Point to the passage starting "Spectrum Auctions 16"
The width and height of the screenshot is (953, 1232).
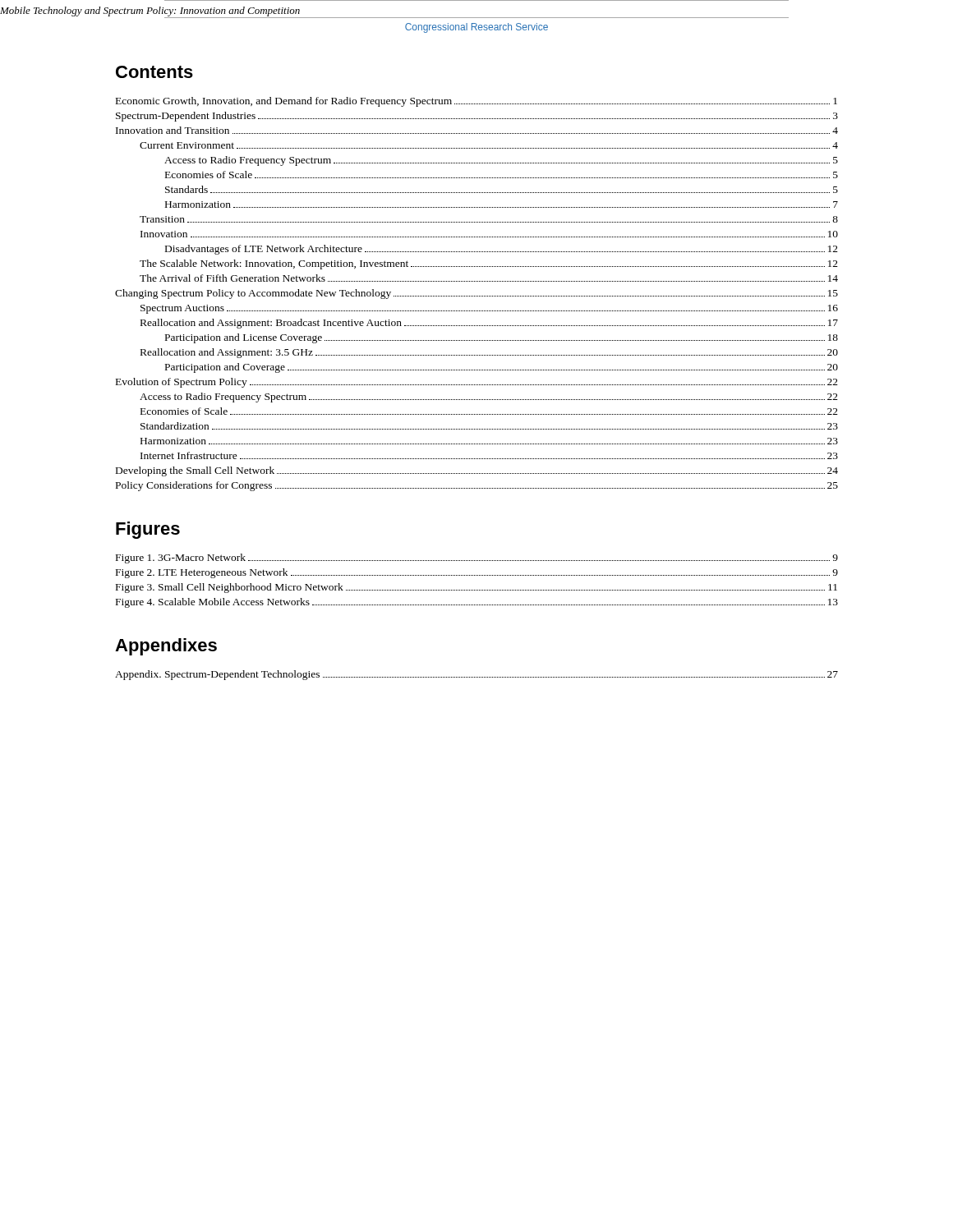click(x=489, y=308)
